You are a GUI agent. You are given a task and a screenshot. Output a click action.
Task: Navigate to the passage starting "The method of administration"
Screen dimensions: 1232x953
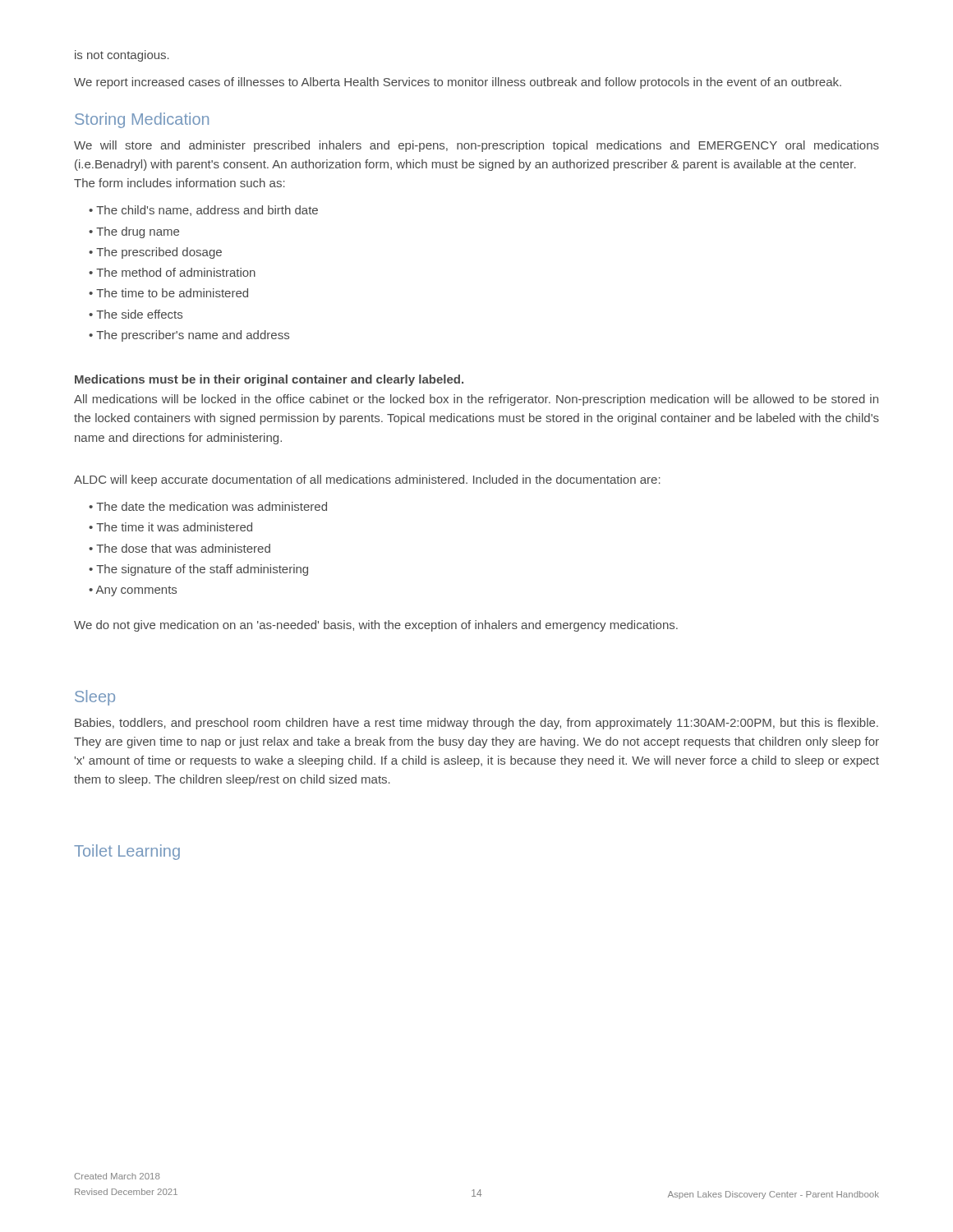coord(176,272)
